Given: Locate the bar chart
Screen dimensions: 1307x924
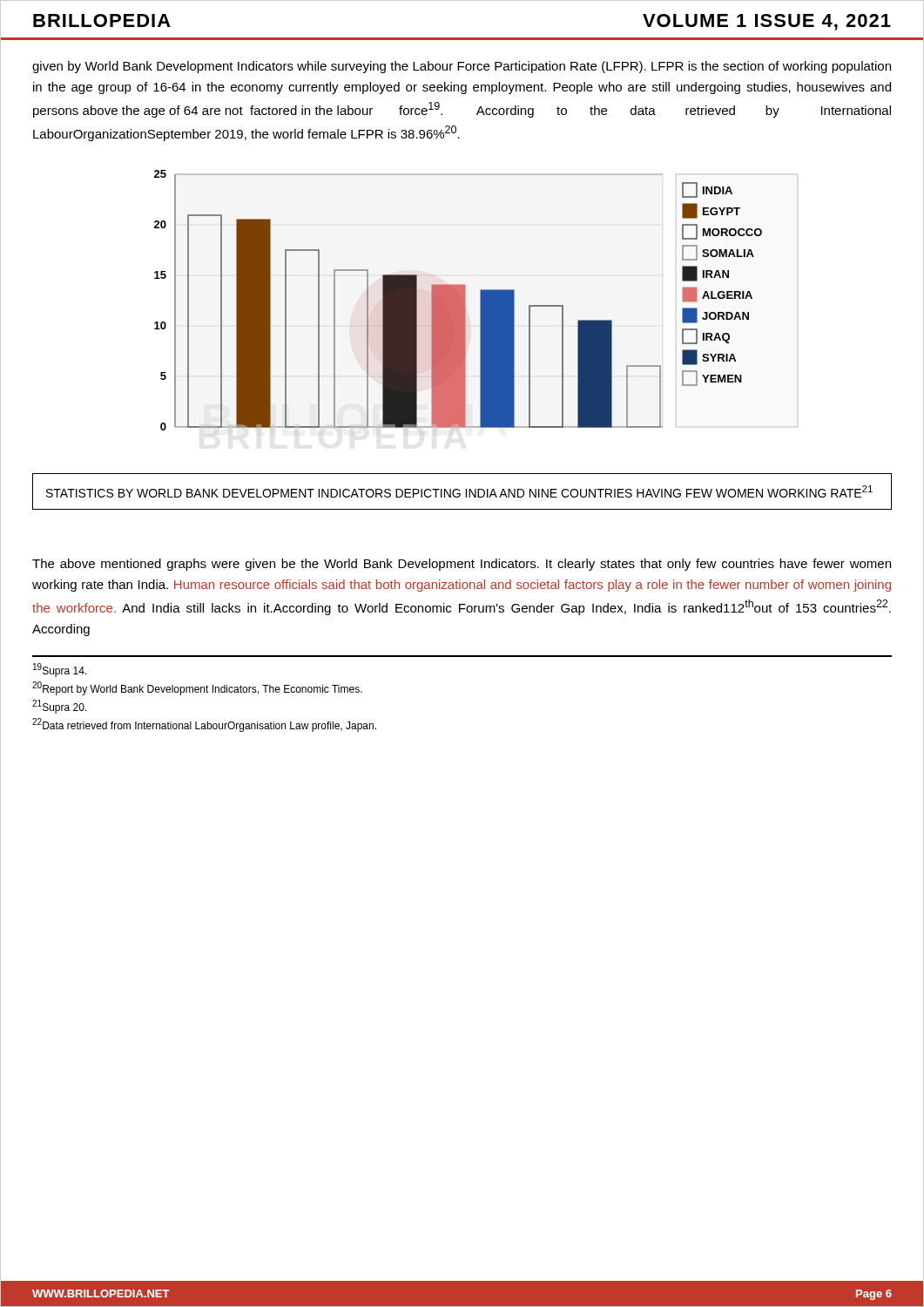Looking at the screenshot, I should point(462,315).
